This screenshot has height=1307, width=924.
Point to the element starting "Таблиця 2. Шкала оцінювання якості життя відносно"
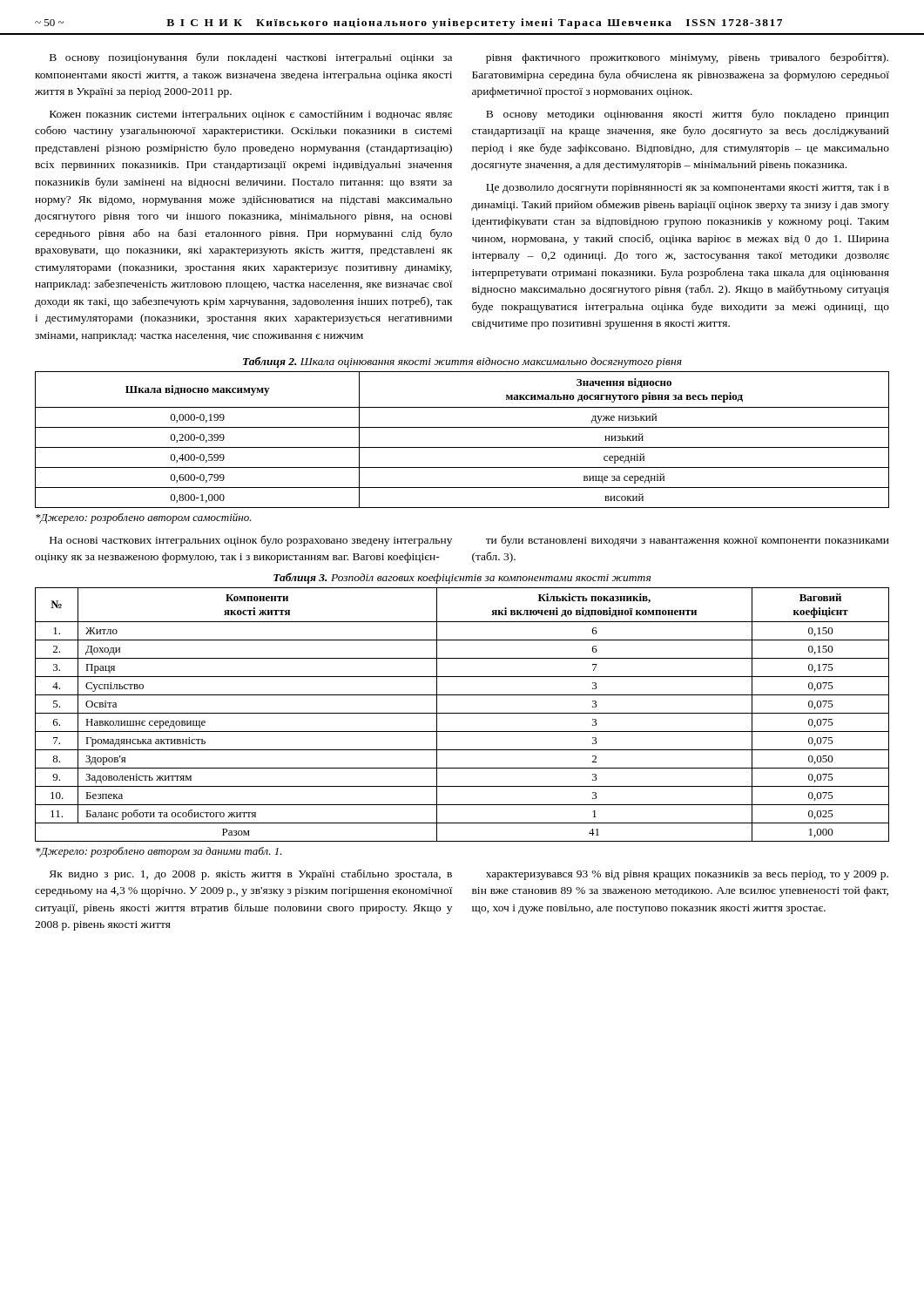[x=462, y=361]
